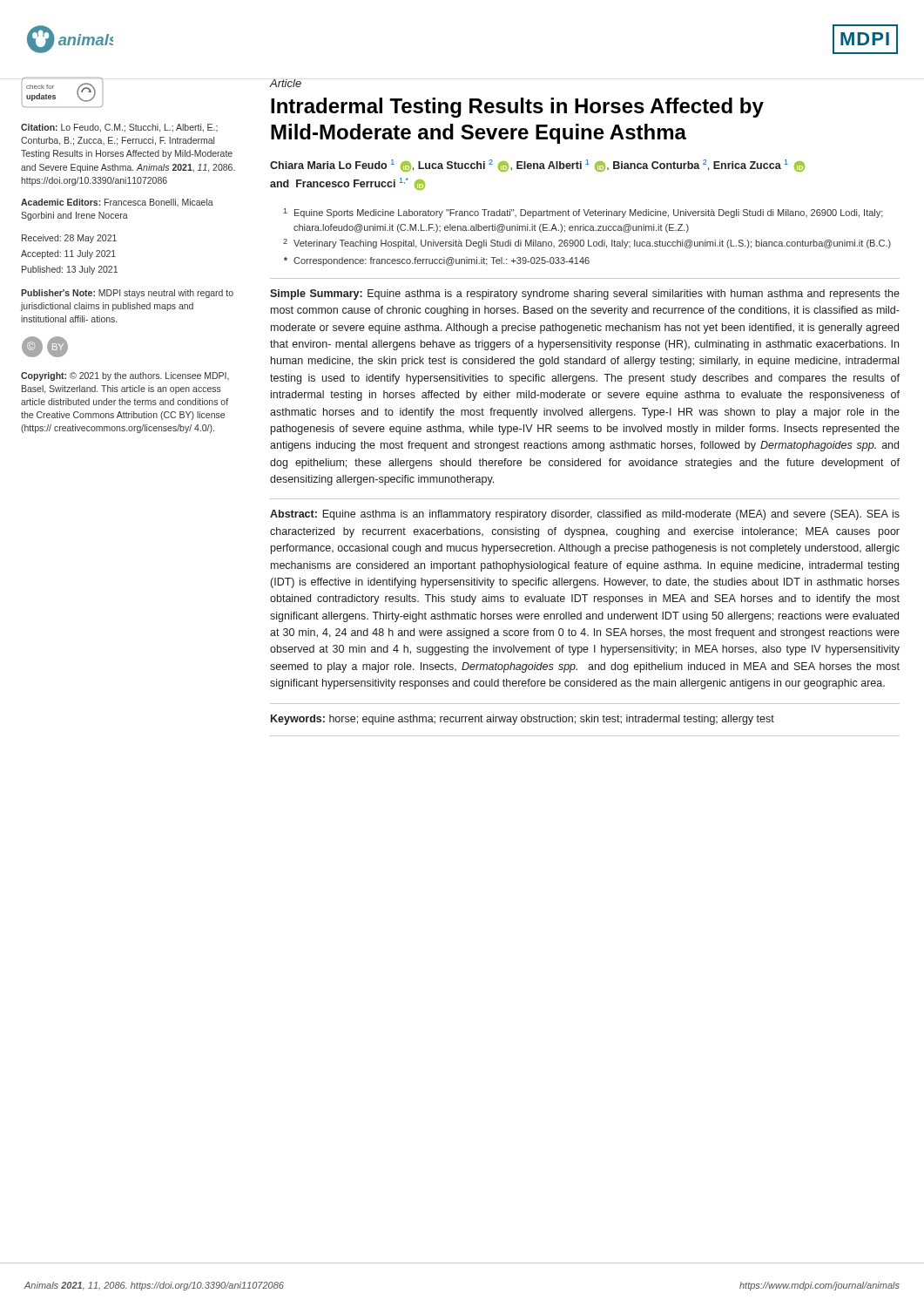Find the block on this page that starts "Academic Editors: Francesca Bonelli,"

tap(117, 209)
